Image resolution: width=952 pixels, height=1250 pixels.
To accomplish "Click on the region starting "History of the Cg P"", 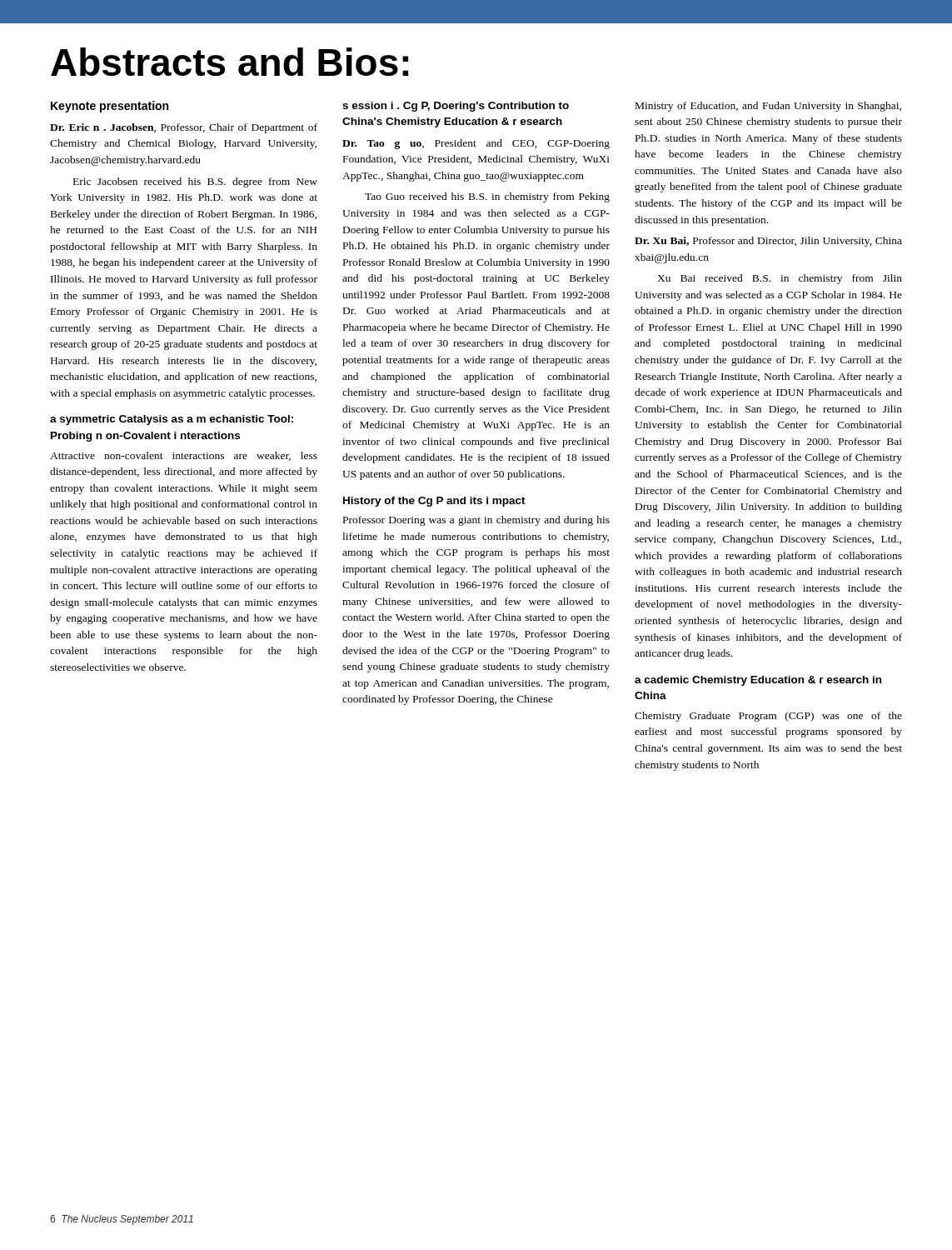I will pyautogui.click(x=434, y=500).
